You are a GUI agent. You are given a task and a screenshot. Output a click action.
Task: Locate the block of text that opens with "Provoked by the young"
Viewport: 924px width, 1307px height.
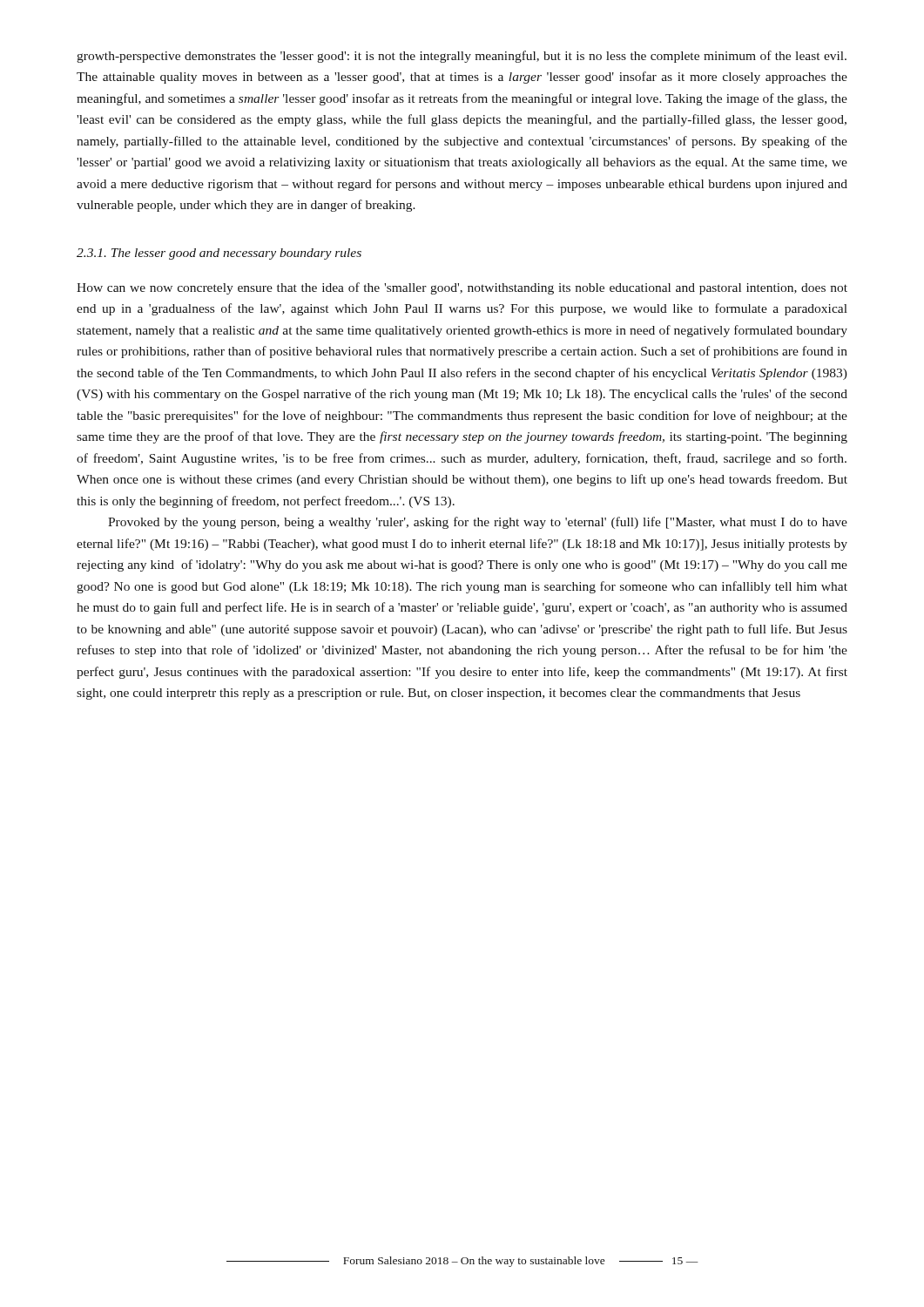pyautogui.click(x=462, y=607)
